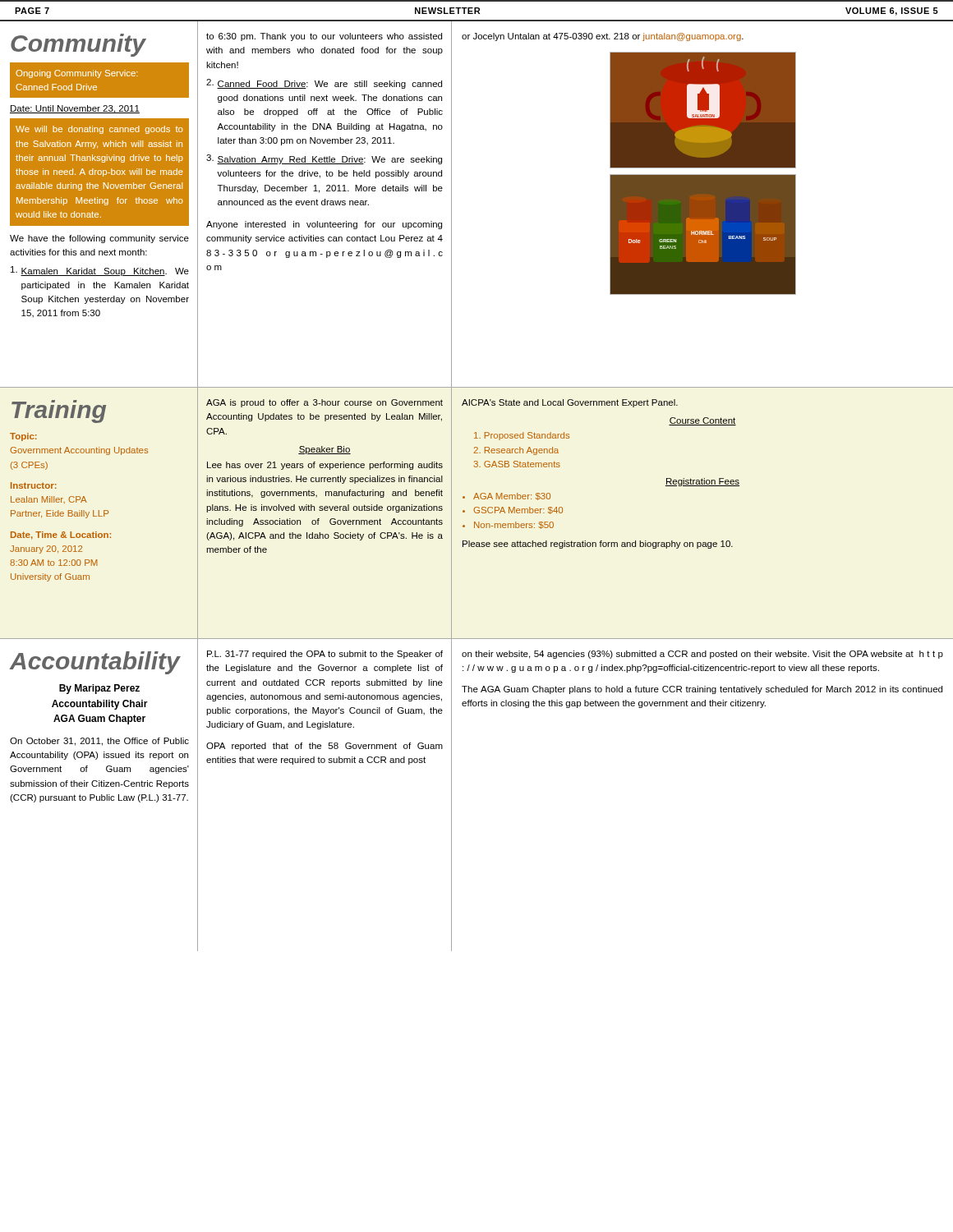The image size is (953, 1232).
Task: Point to the element starting "Date: Until November"
Action: click(x=75, y=109)
